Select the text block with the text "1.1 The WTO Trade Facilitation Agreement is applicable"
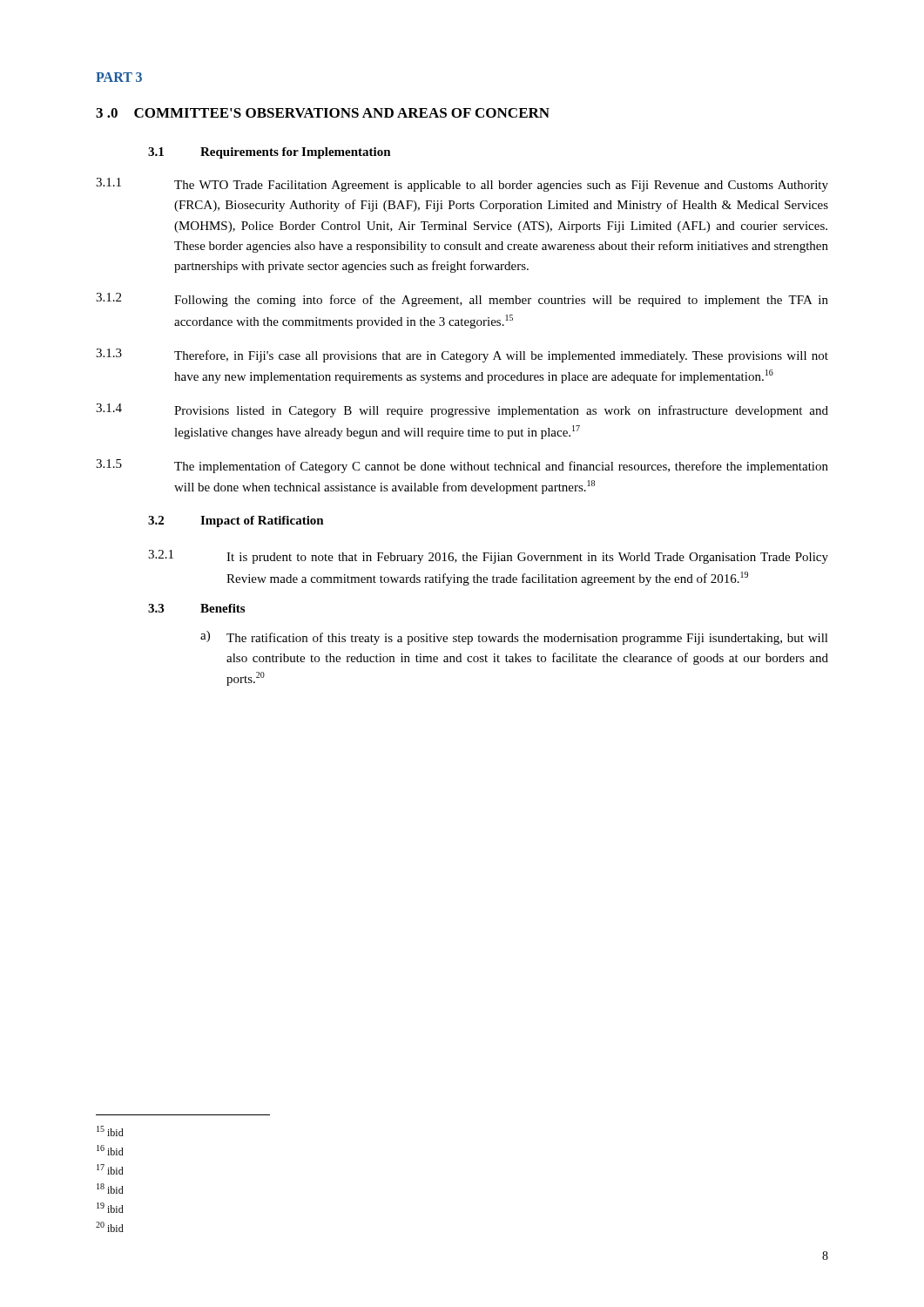The image size is (924, 1307). pyautogui.click(x=462, y=226)
